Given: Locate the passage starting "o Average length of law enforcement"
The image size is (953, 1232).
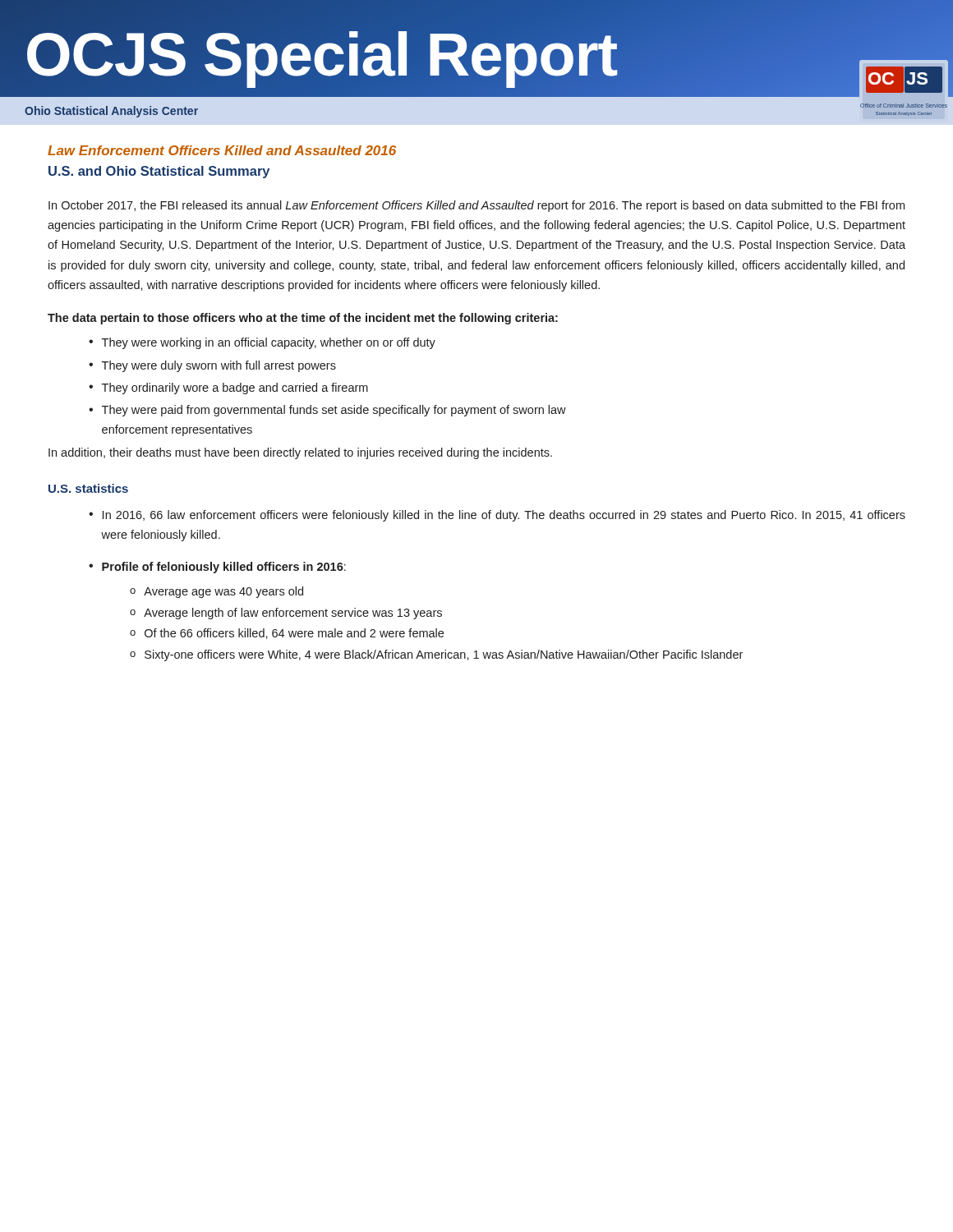Looking at the screenshot, I should tap(286, 613).
